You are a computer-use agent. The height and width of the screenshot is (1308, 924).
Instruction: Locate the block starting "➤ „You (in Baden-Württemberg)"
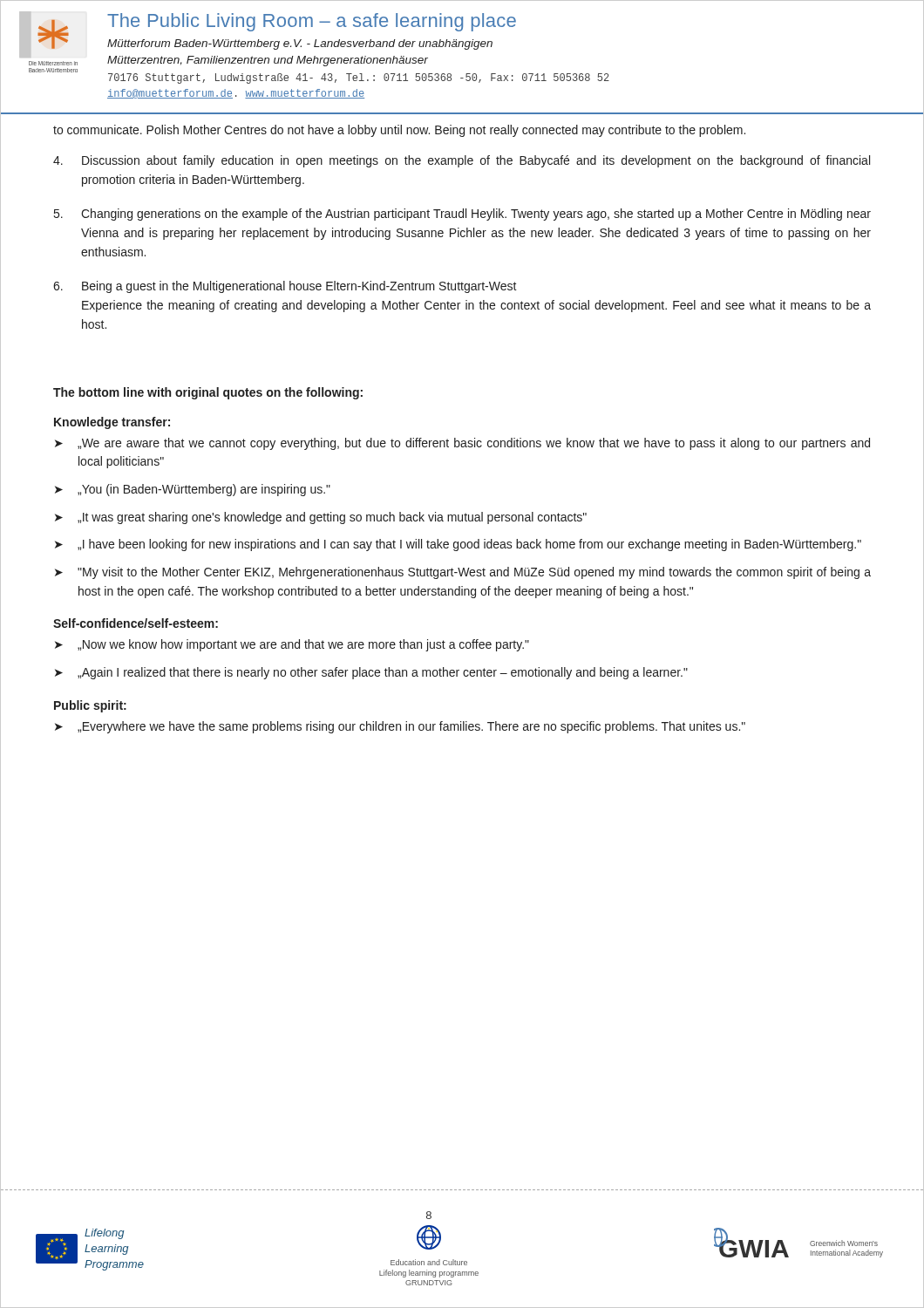193,490
